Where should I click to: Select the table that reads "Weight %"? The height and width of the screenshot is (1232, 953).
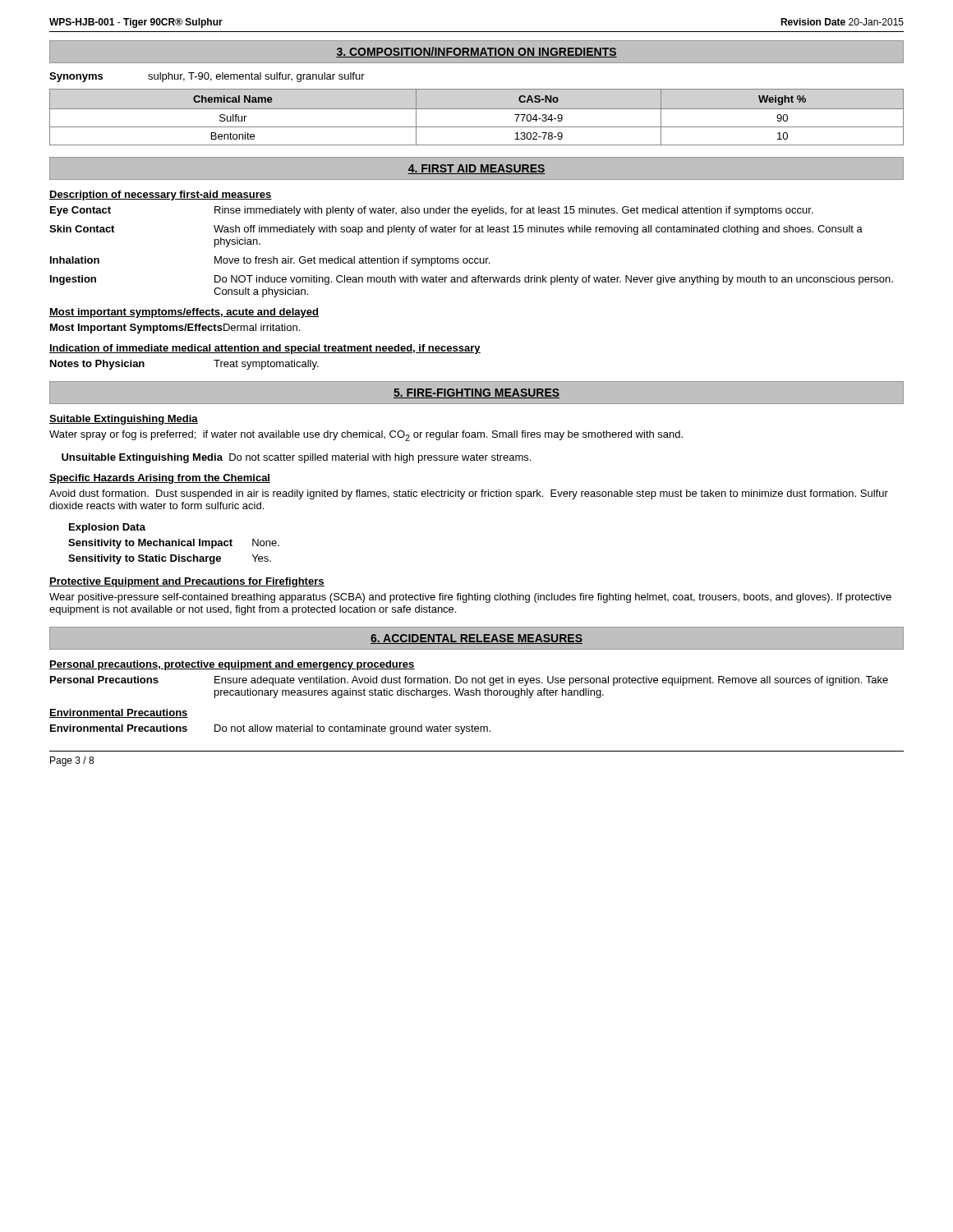click(x=476, y=117)
